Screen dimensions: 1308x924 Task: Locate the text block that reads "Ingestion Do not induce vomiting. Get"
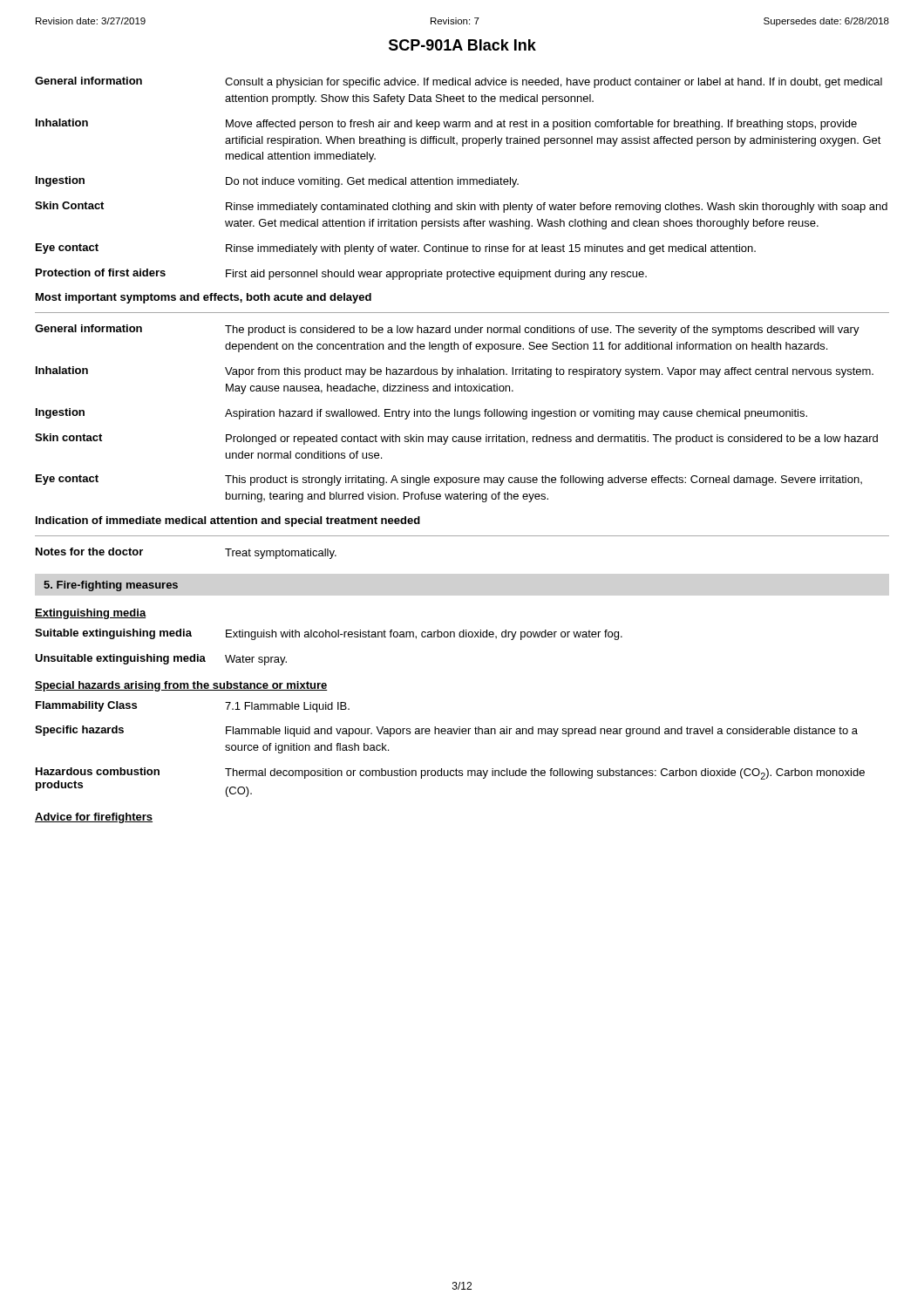[462, 182]
